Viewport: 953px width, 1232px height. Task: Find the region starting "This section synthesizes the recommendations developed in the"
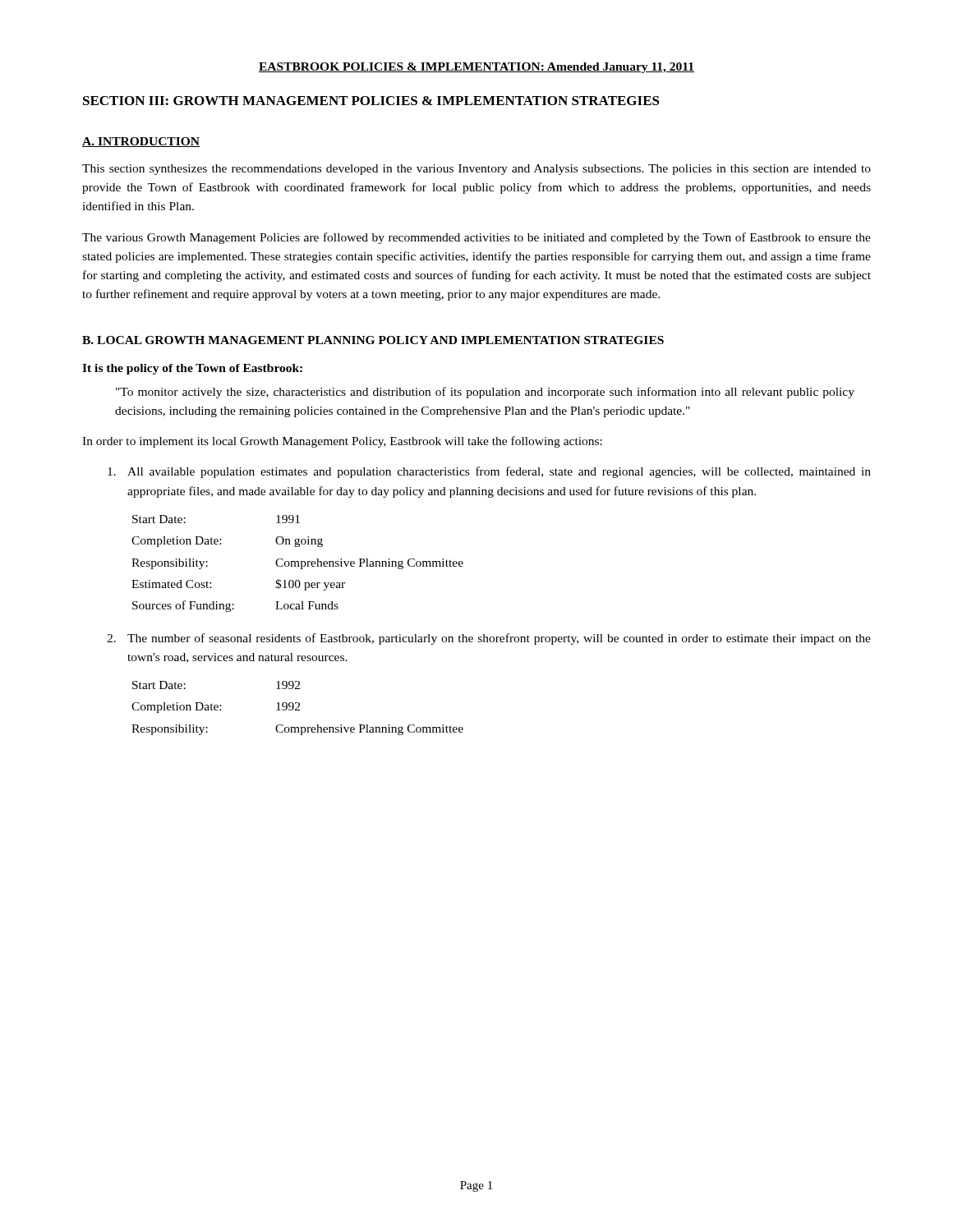point(476,187)
